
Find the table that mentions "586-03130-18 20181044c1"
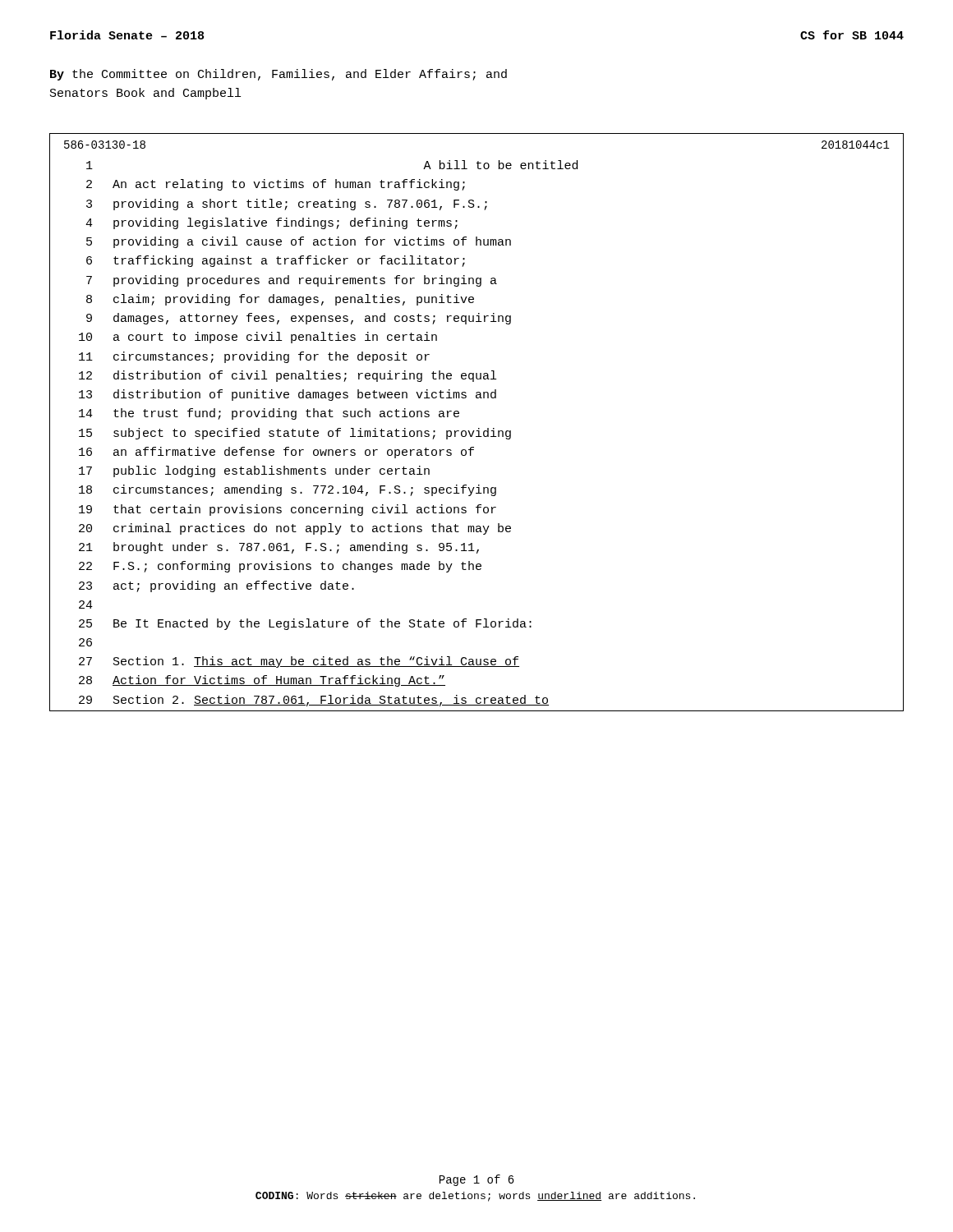click(476, 145)
